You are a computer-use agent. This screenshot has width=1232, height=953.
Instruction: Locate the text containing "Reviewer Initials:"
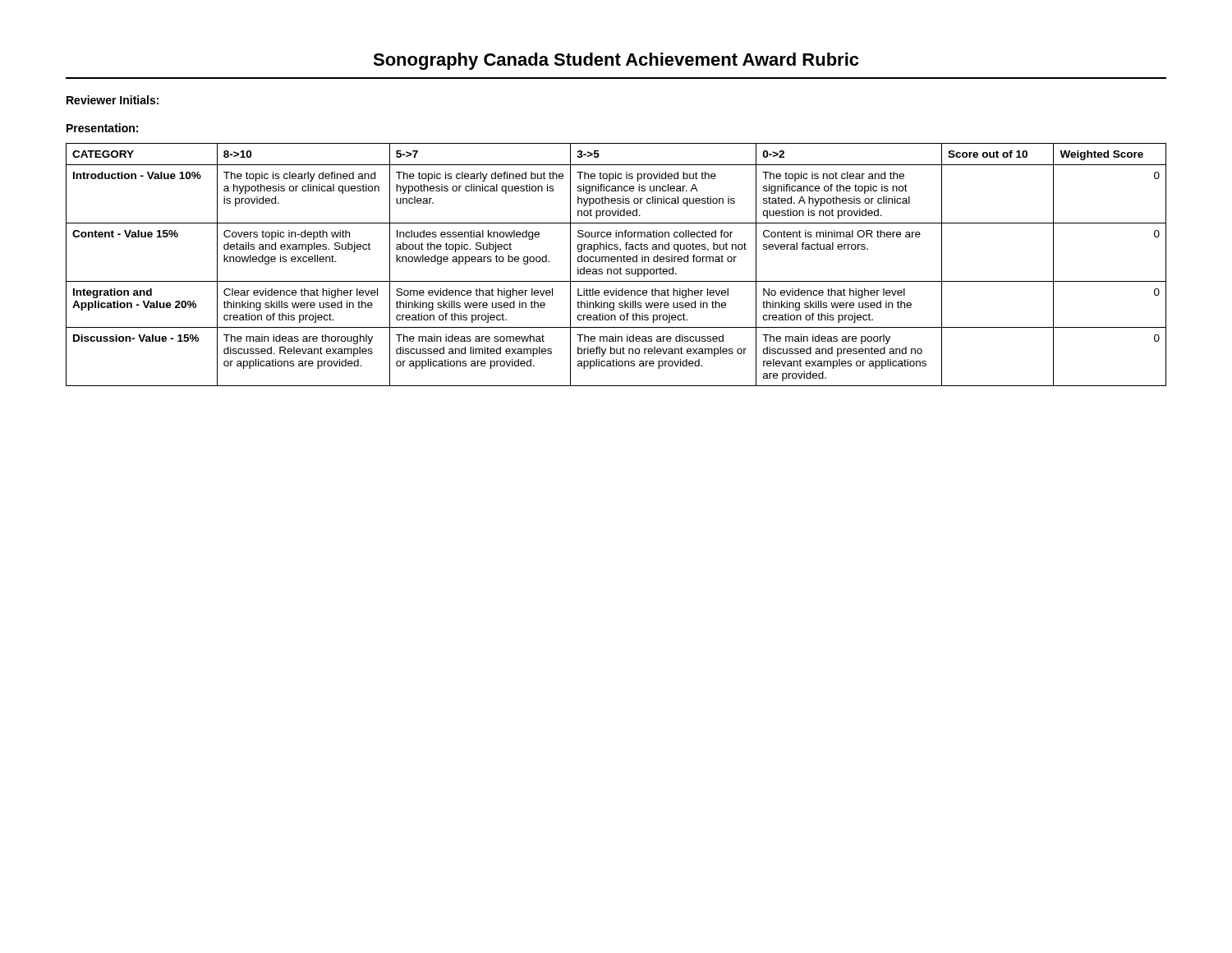[113, 100]
